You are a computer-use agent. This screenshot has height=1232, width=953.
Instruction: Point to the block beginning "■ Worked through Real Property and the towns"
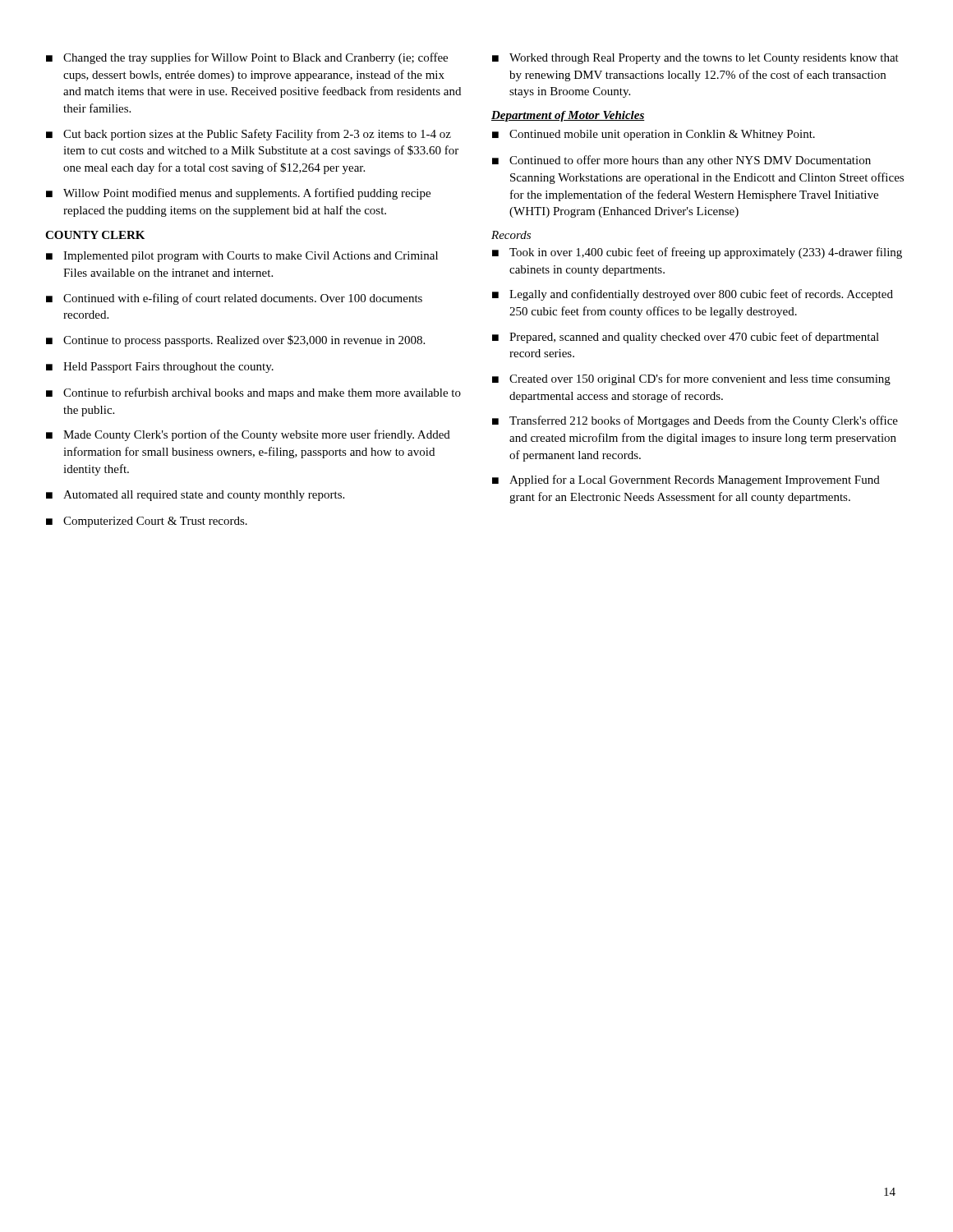[x=700, y=75]
